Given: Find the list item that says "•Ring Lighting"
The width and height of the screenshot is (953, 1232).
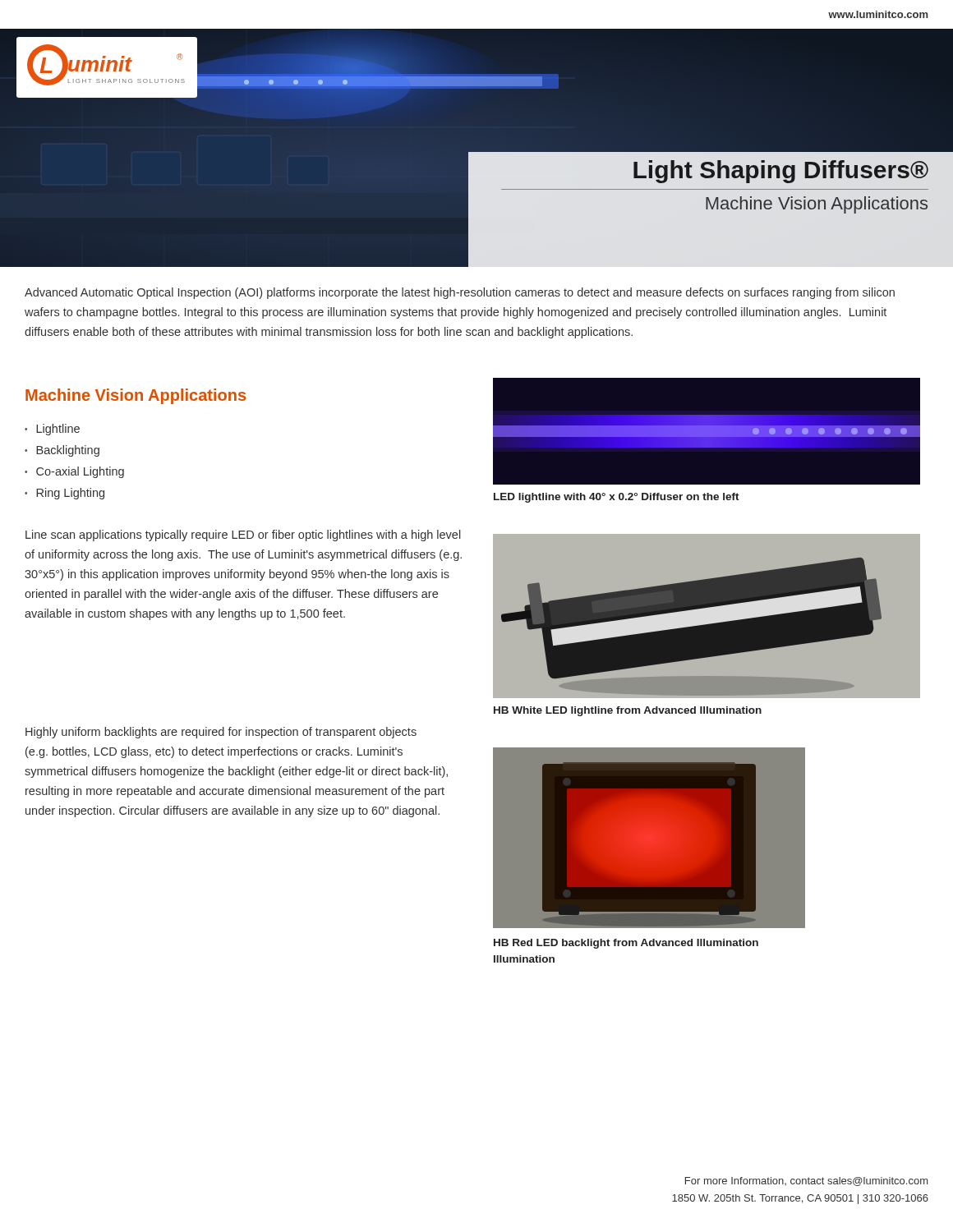Looking at the screenshot, I should click(65, 493).
